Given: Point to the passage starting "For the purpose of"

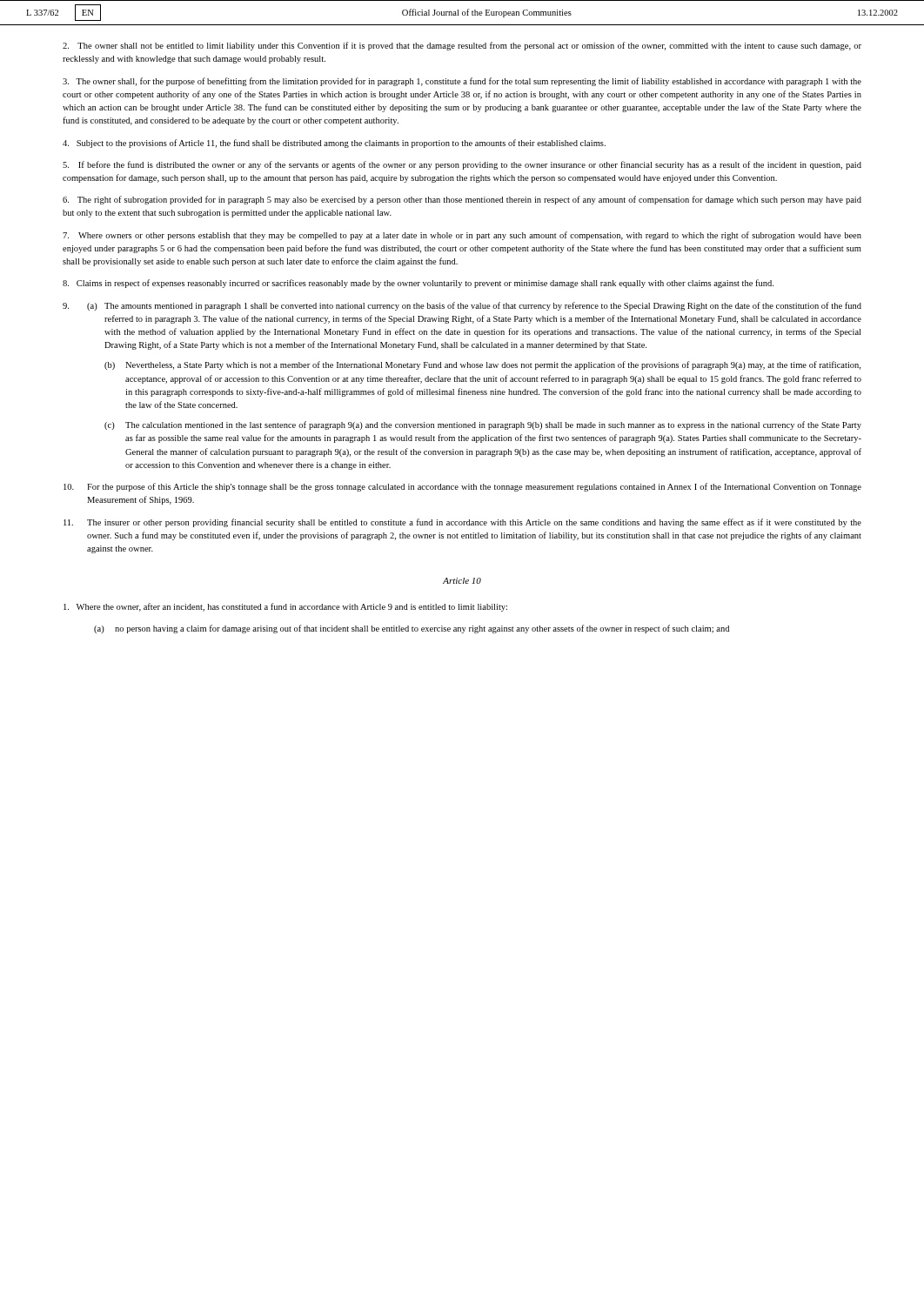Looking at the screenshot, I should point(462,494).
